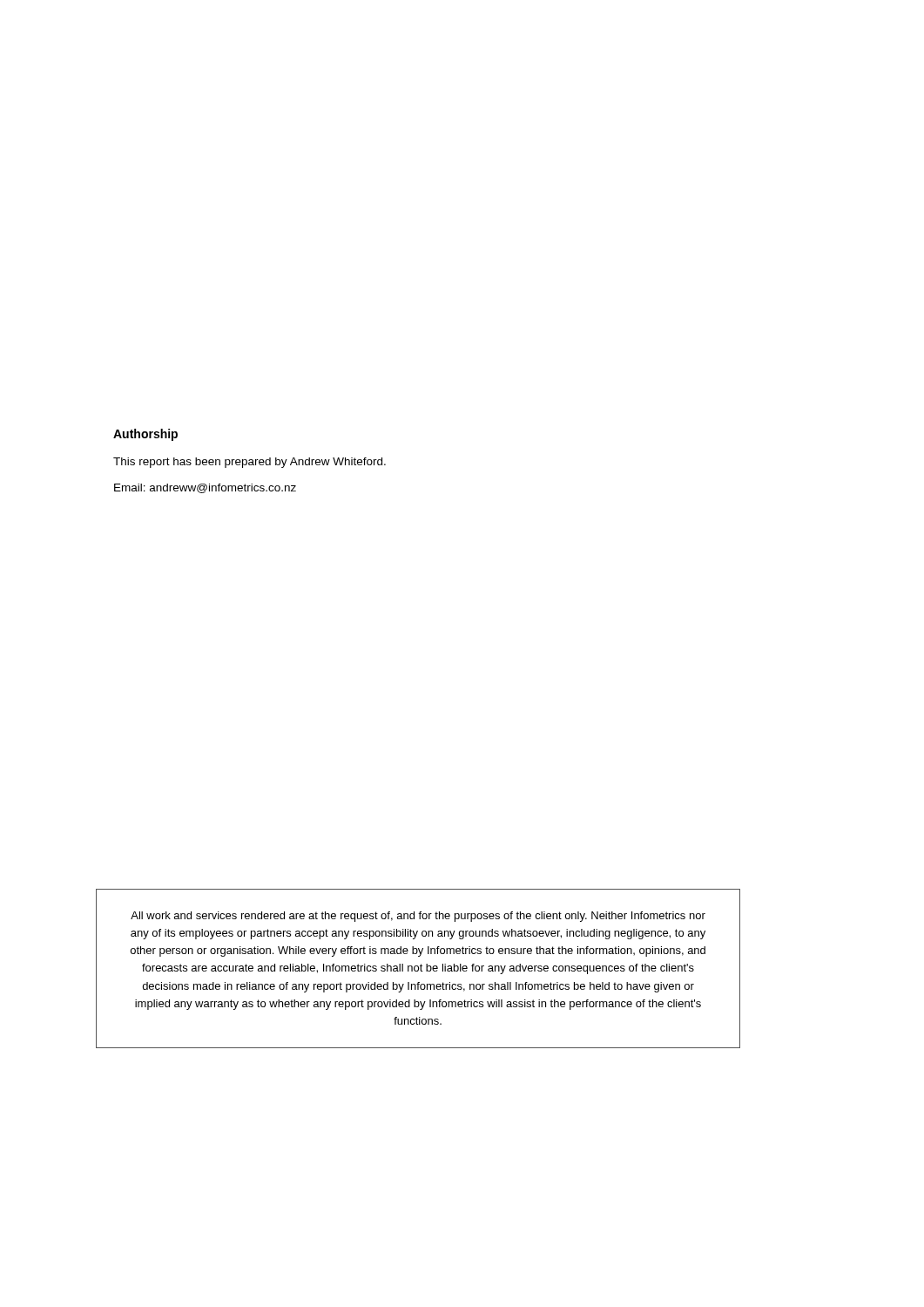This screenshot has width=924, height=1307.
Task: Select the section header
Action: tap(146, 434)
